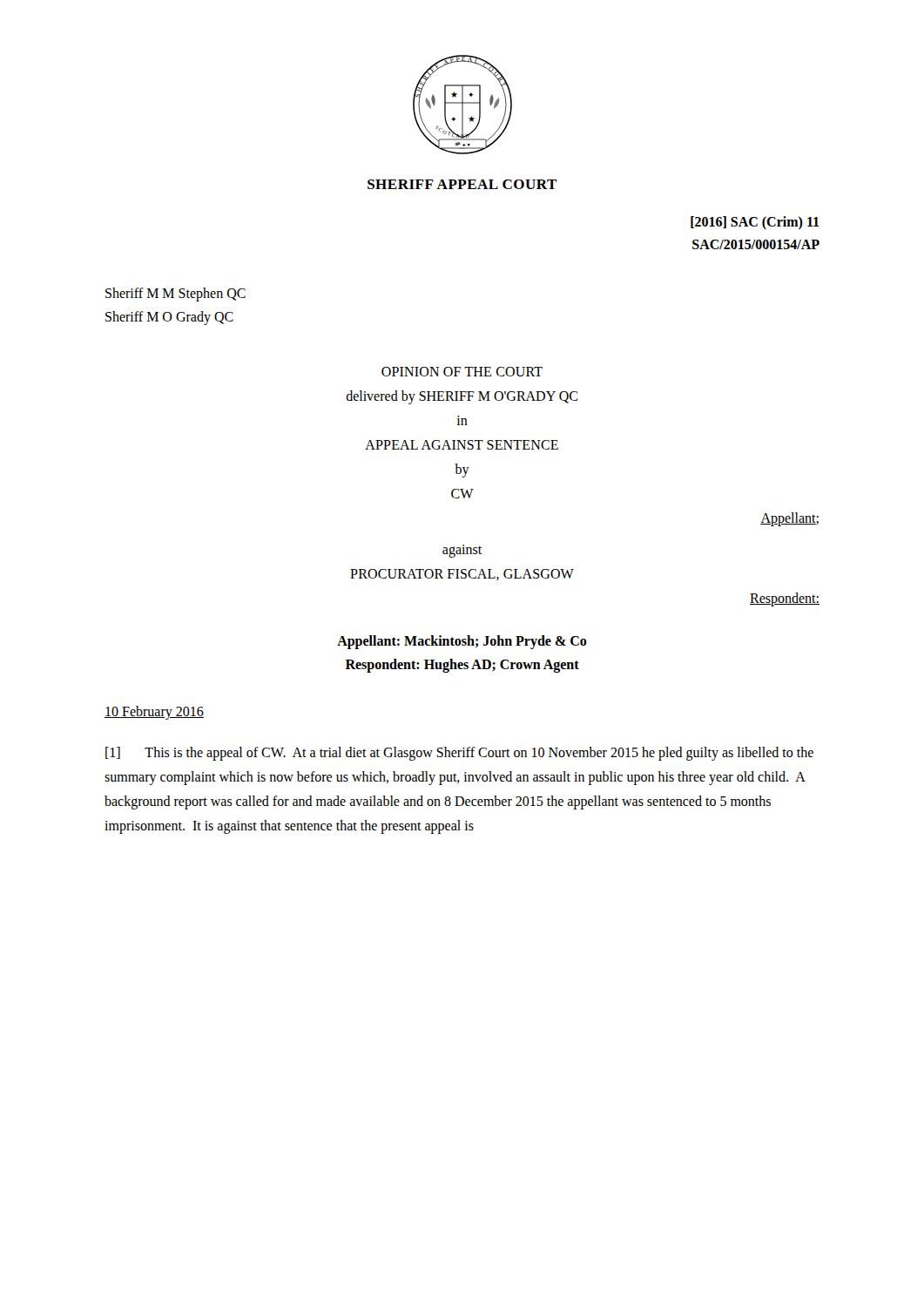Navigate to the region starting "delivered by SHERIFF M O'GRADY QC"
924x1307 pixels.
click(x=462, y=396)
